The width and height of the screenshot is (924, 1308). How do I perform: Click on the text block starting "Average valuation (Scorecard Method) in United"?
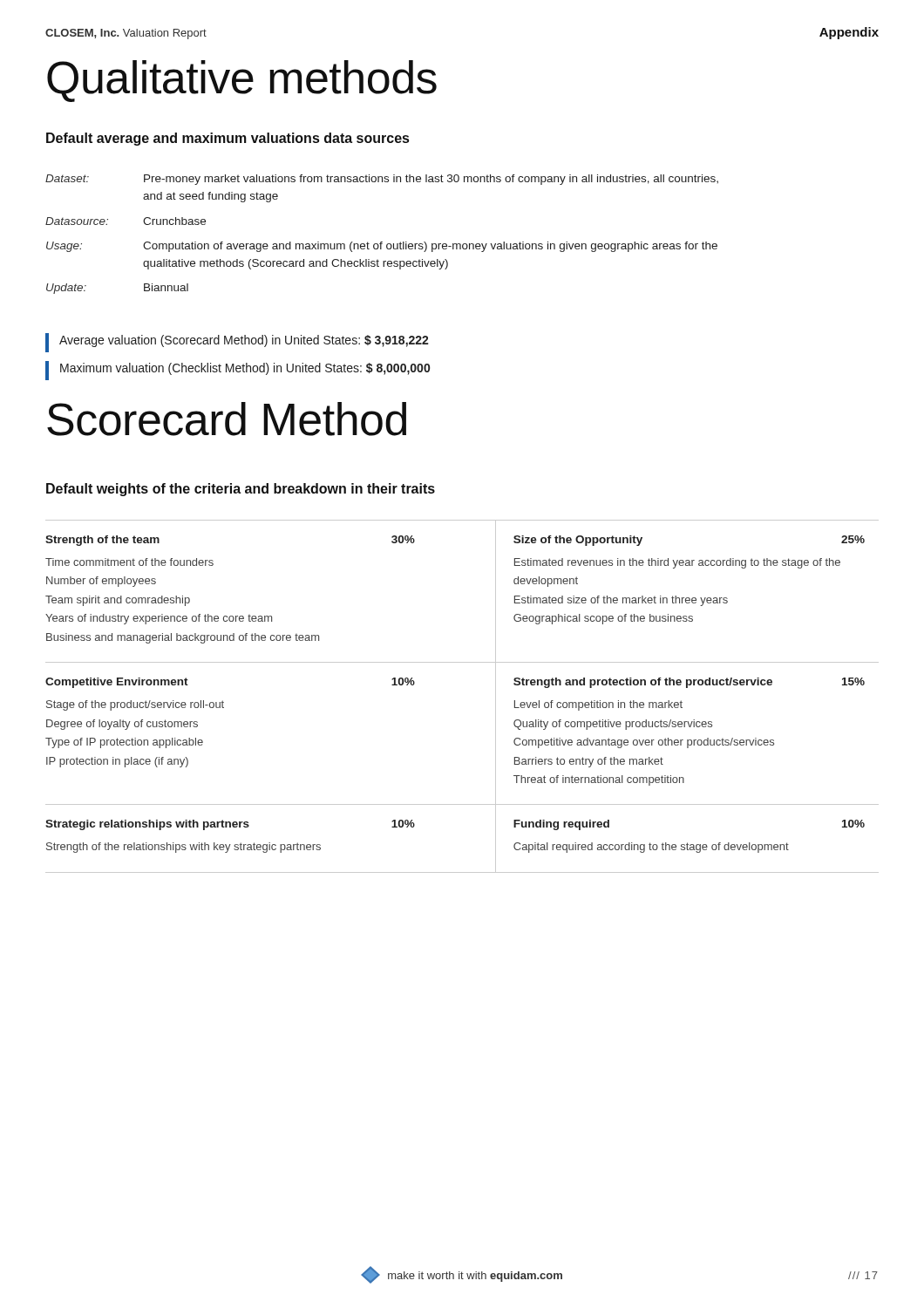pos(237,342)
